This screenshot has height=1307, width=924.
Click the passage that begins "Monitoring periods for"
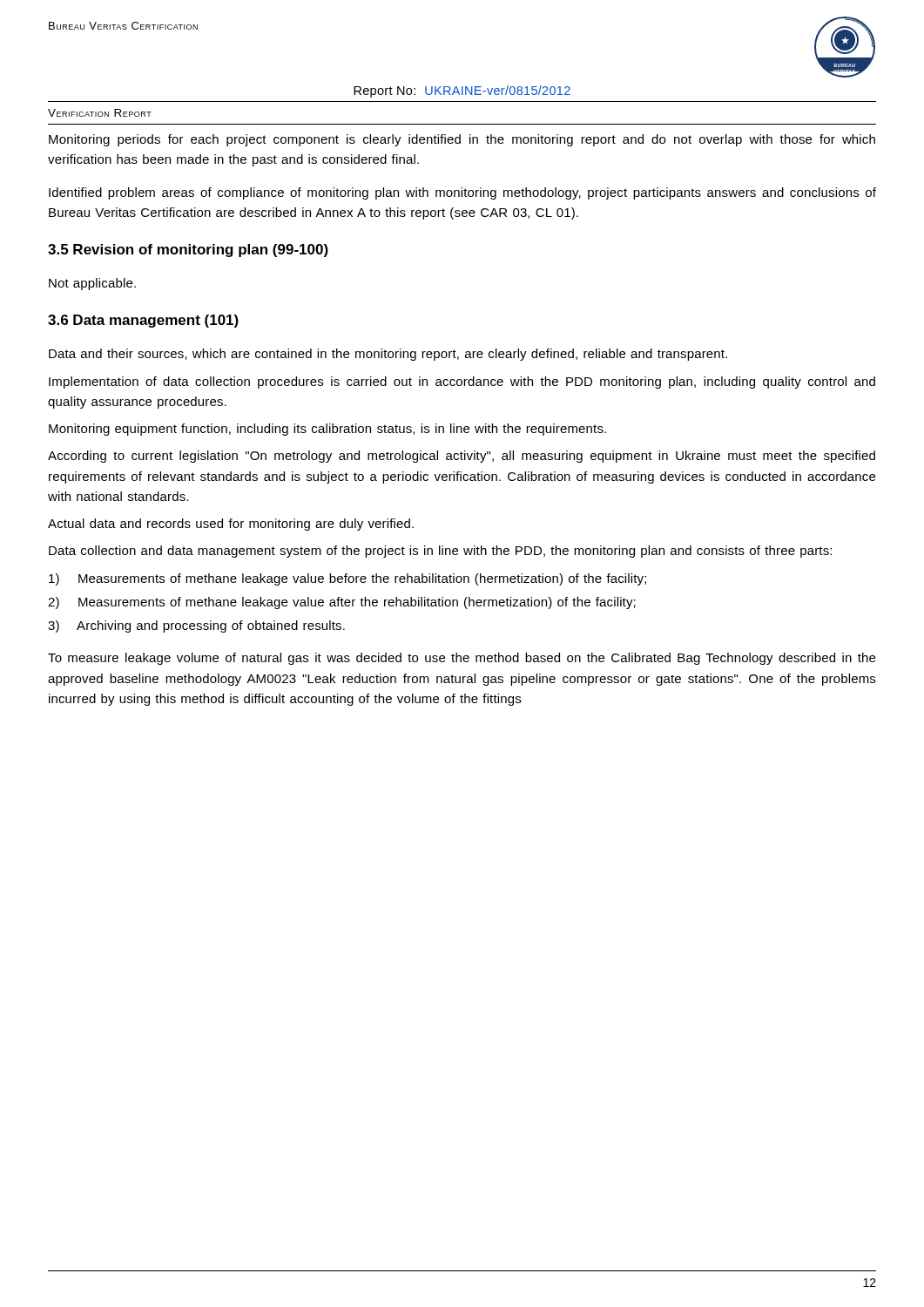462,149
